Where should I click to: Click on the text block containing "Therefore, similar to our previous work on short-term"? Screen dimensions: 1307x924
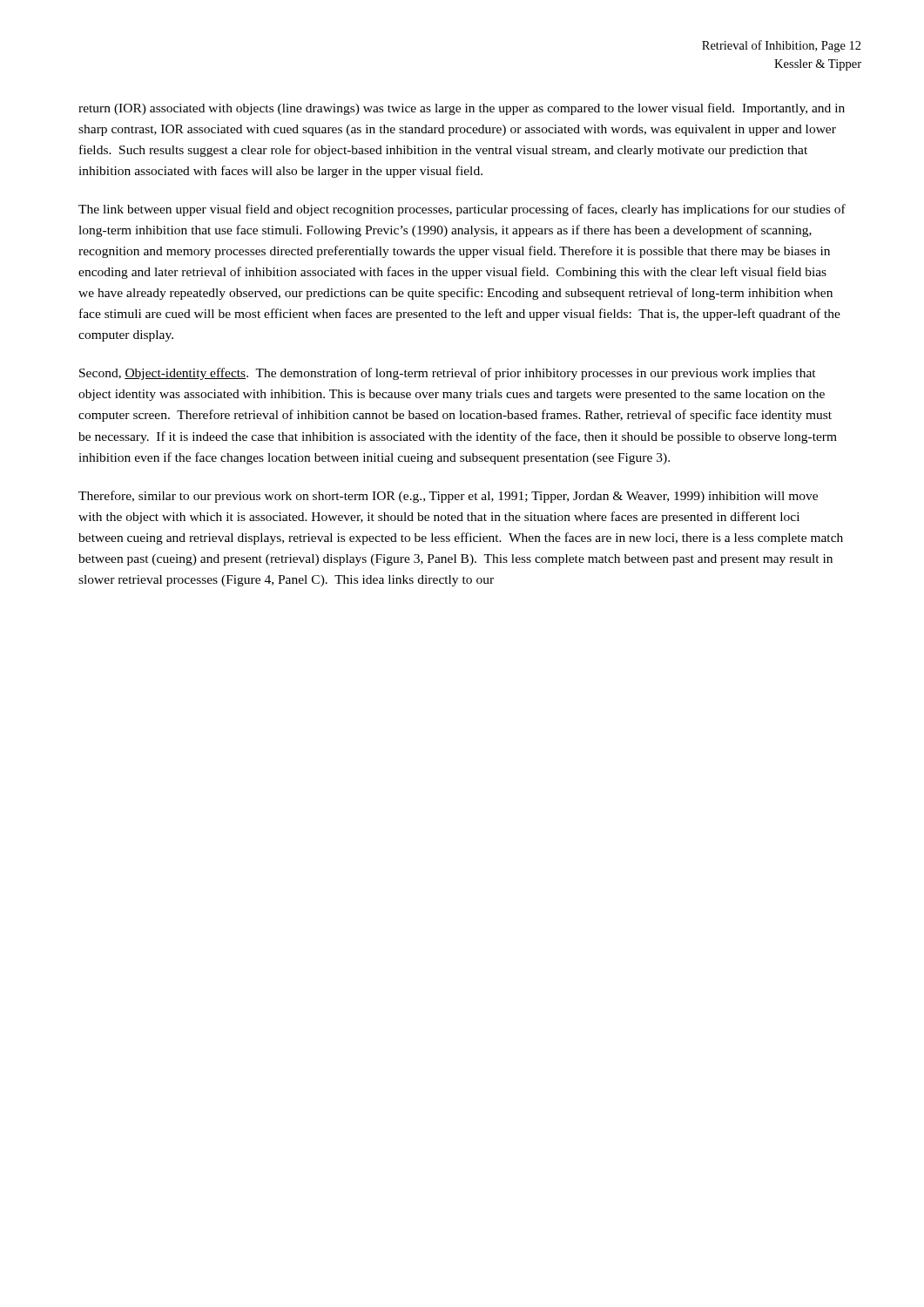461,537
